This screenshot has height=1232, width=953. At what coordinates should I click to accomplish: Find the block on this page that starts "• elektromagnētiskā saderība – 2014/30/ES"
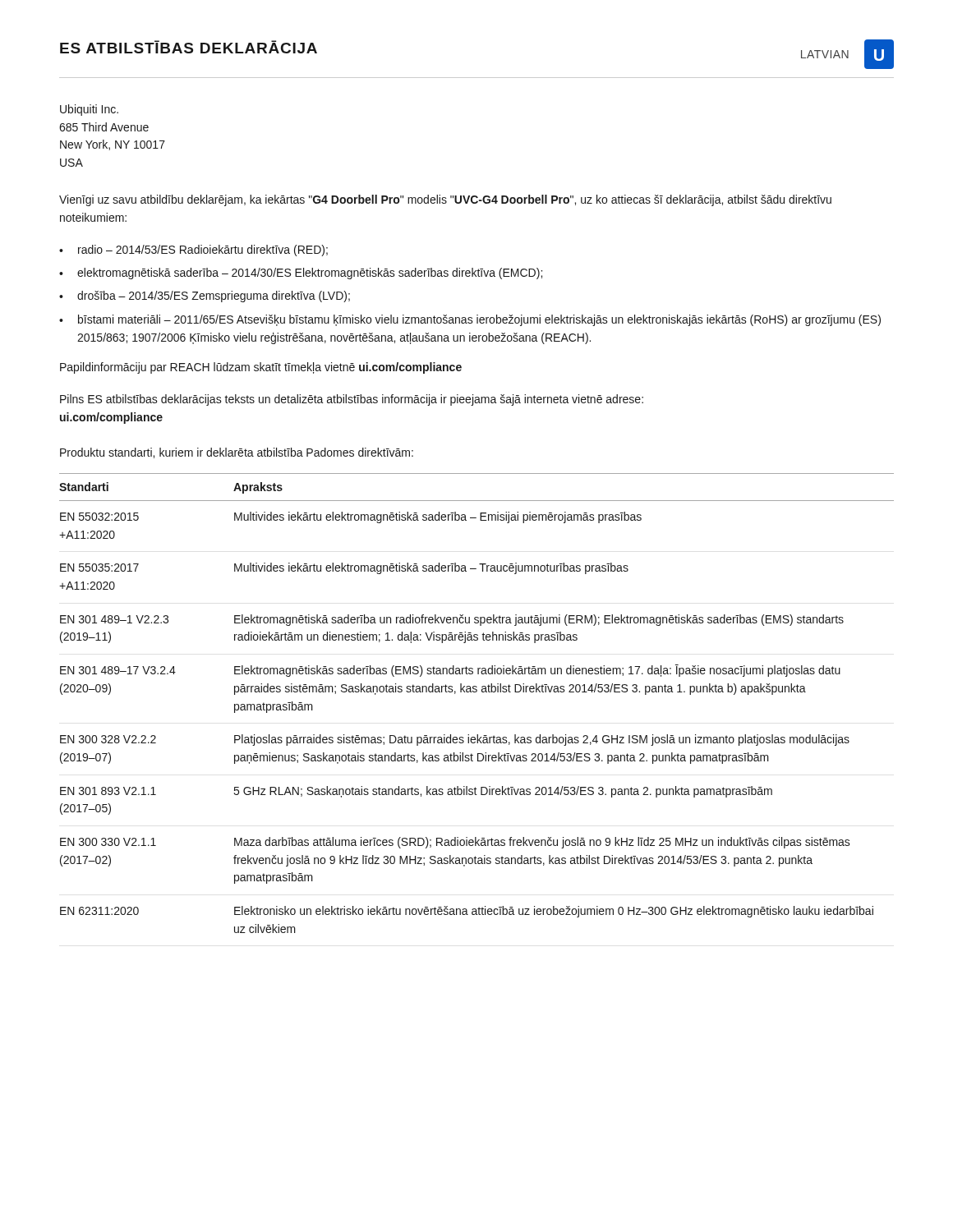pyautogui.click(x=476, y=273)
